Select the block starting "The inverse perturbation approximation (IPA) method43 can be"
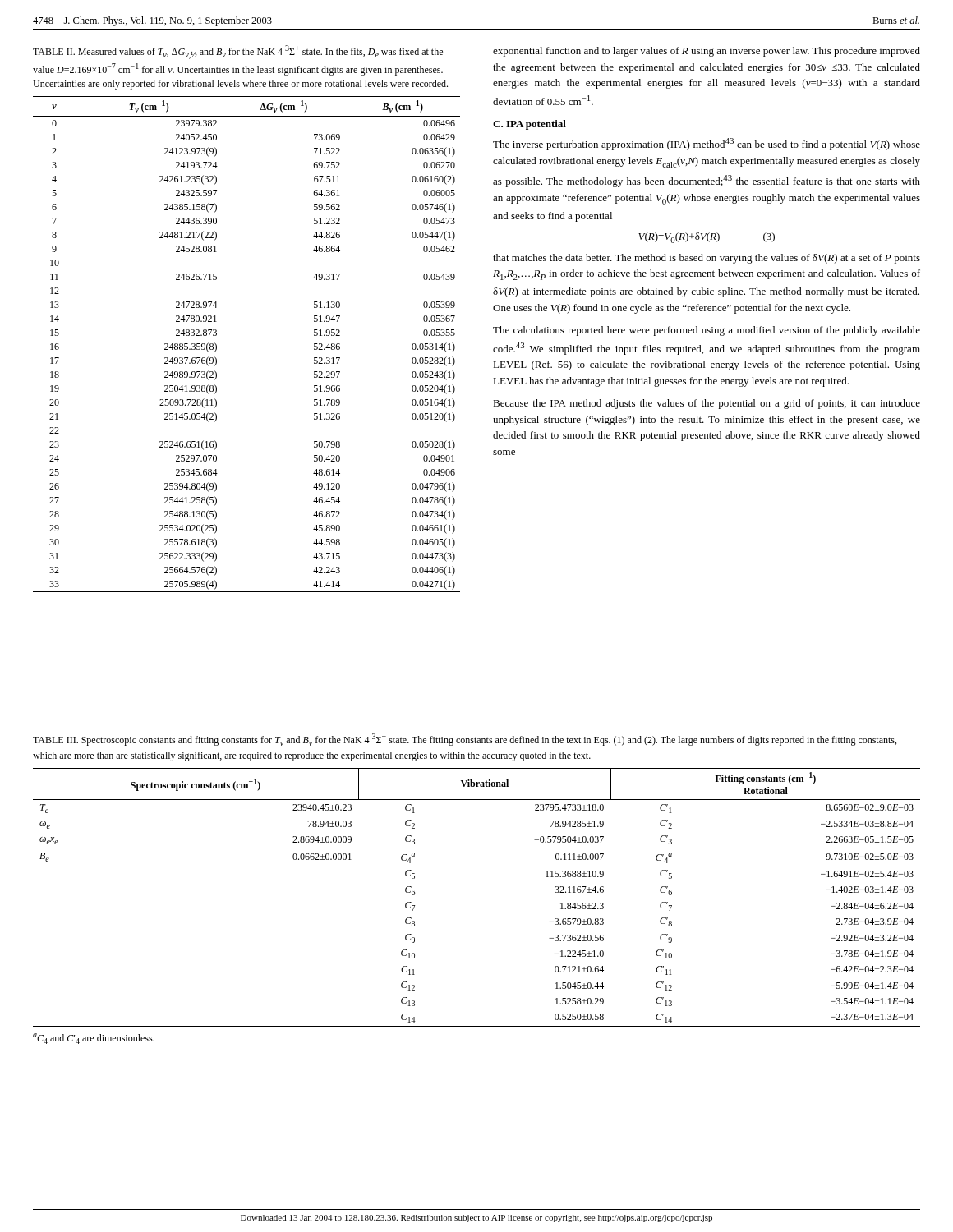The image size is (953, 1232). pos(707,179)
